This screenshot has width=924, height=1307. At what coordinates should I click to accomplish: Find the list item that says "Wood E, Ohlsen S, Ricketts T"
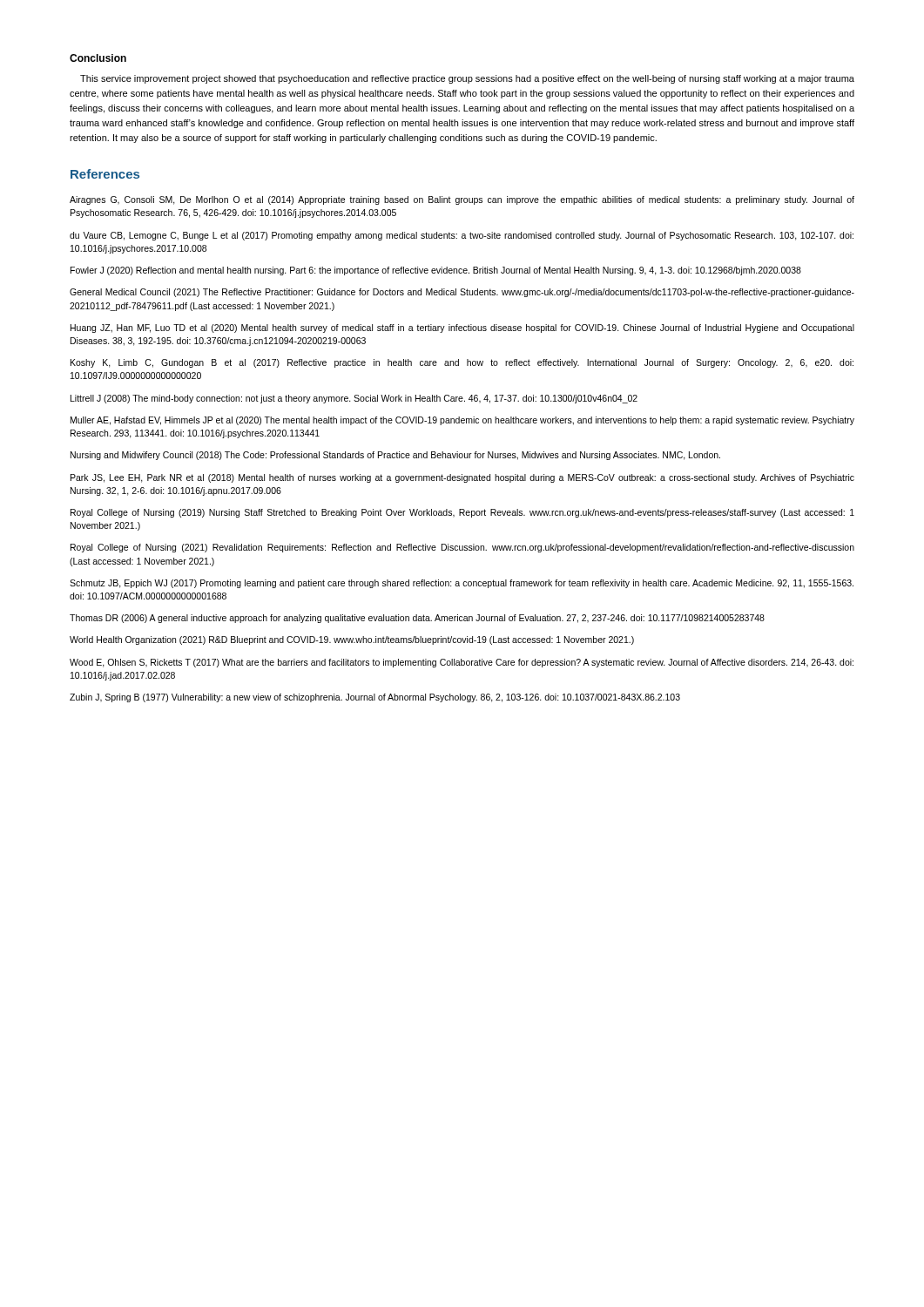[462, 669]
